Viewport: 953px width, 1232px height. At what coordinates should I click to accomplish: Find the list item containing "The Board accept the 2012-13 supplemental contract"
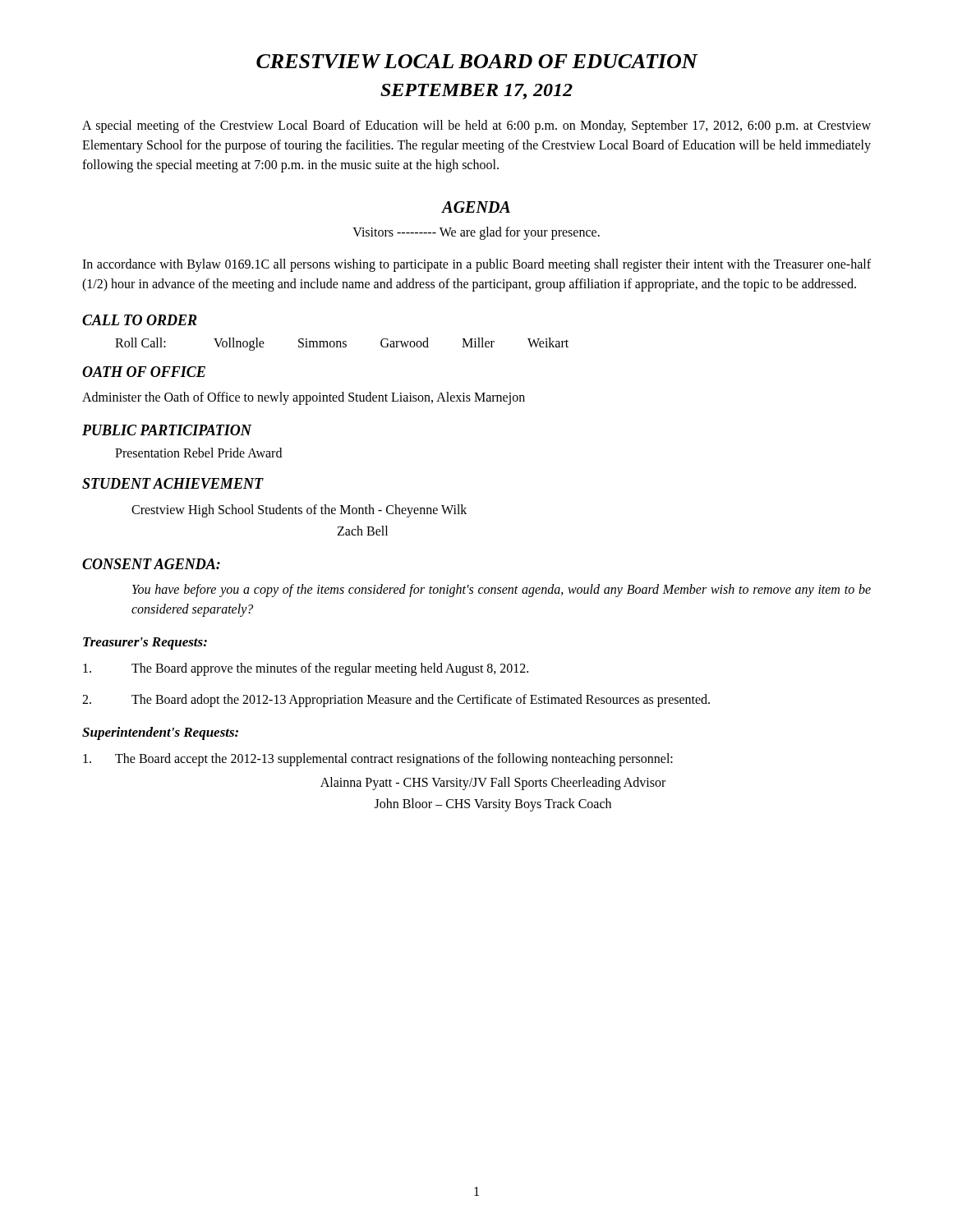coord(476,782)
